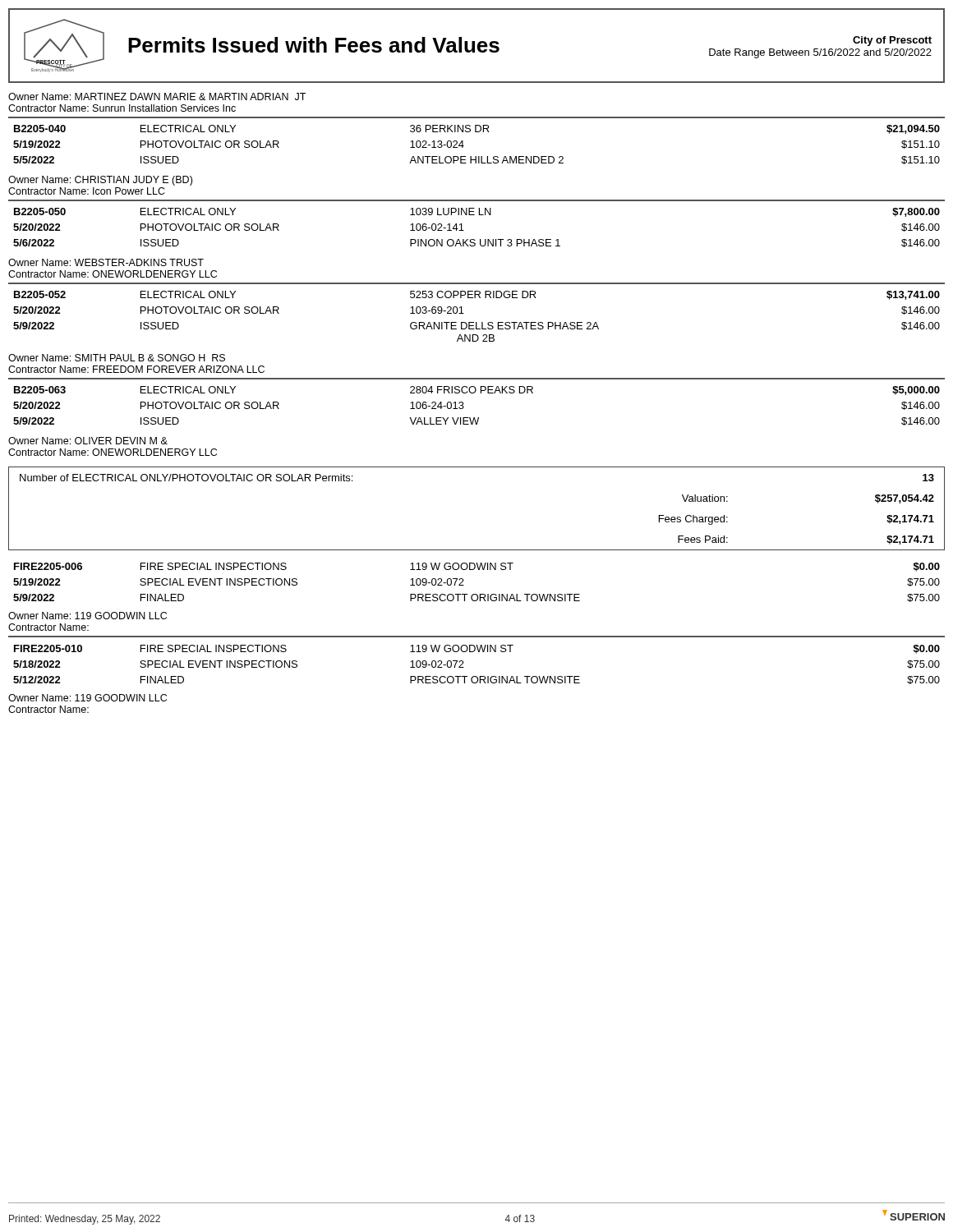This screenshot has height=1232, width=953.
Task: Select the passage starting "Owner Name: CHRISTIAN JUDY"
Action: [x=101, y=186]
